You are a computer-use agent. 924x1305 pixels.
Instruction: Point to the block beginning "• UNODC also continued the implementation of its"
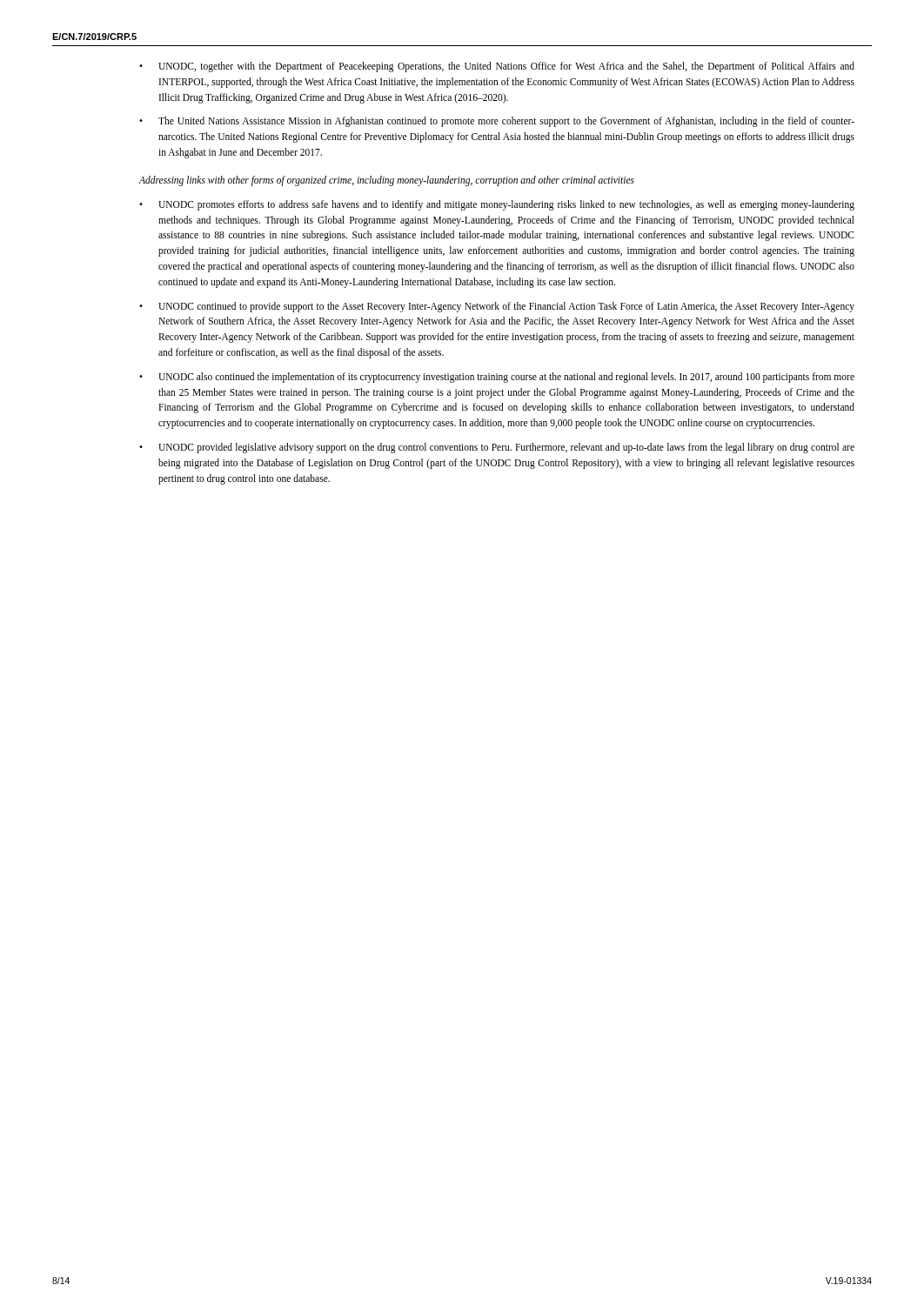(497, 401)
